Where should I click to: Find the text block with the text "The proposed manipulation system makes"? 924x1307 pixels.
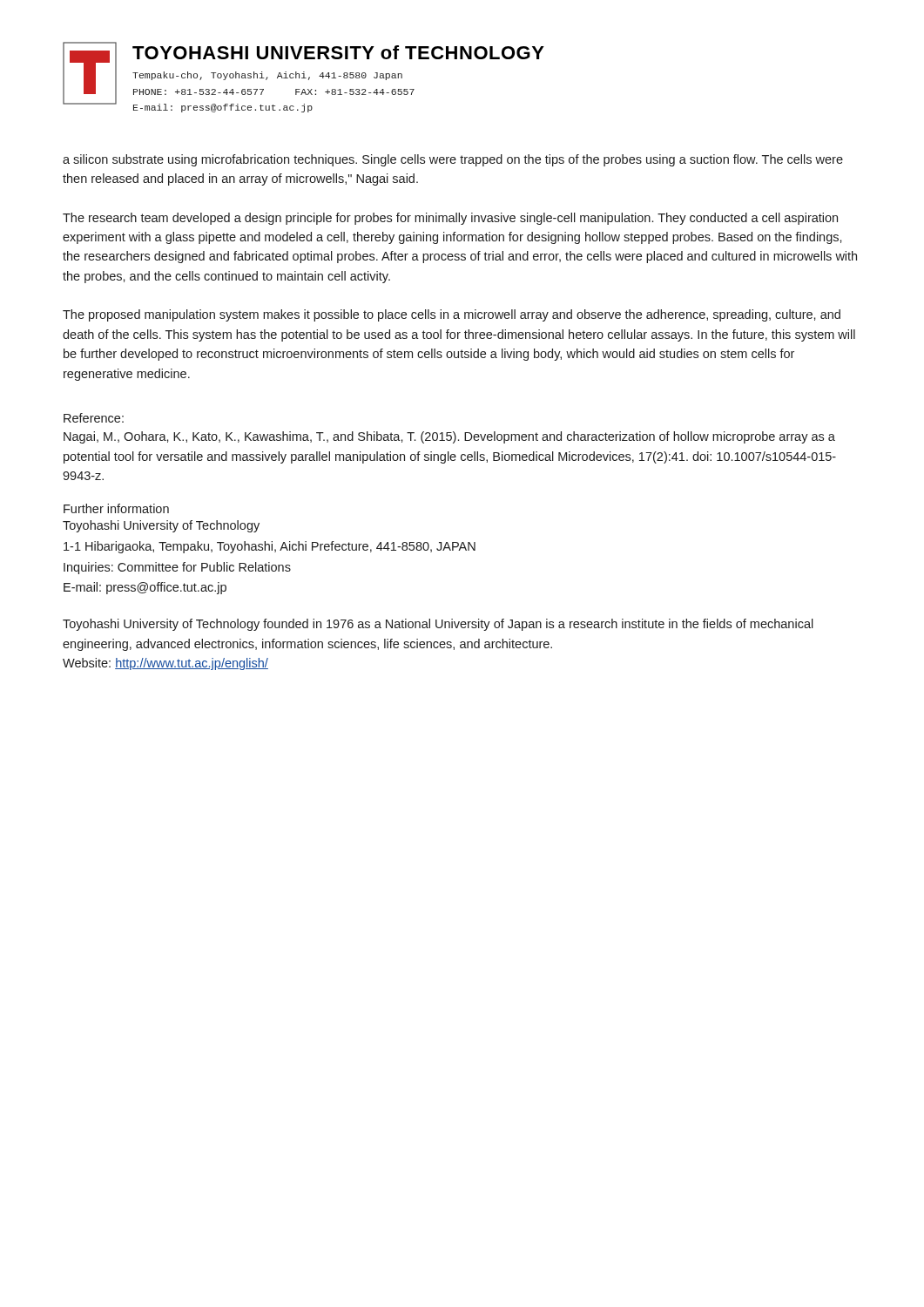pyautogui.click(x=459, y=344)
